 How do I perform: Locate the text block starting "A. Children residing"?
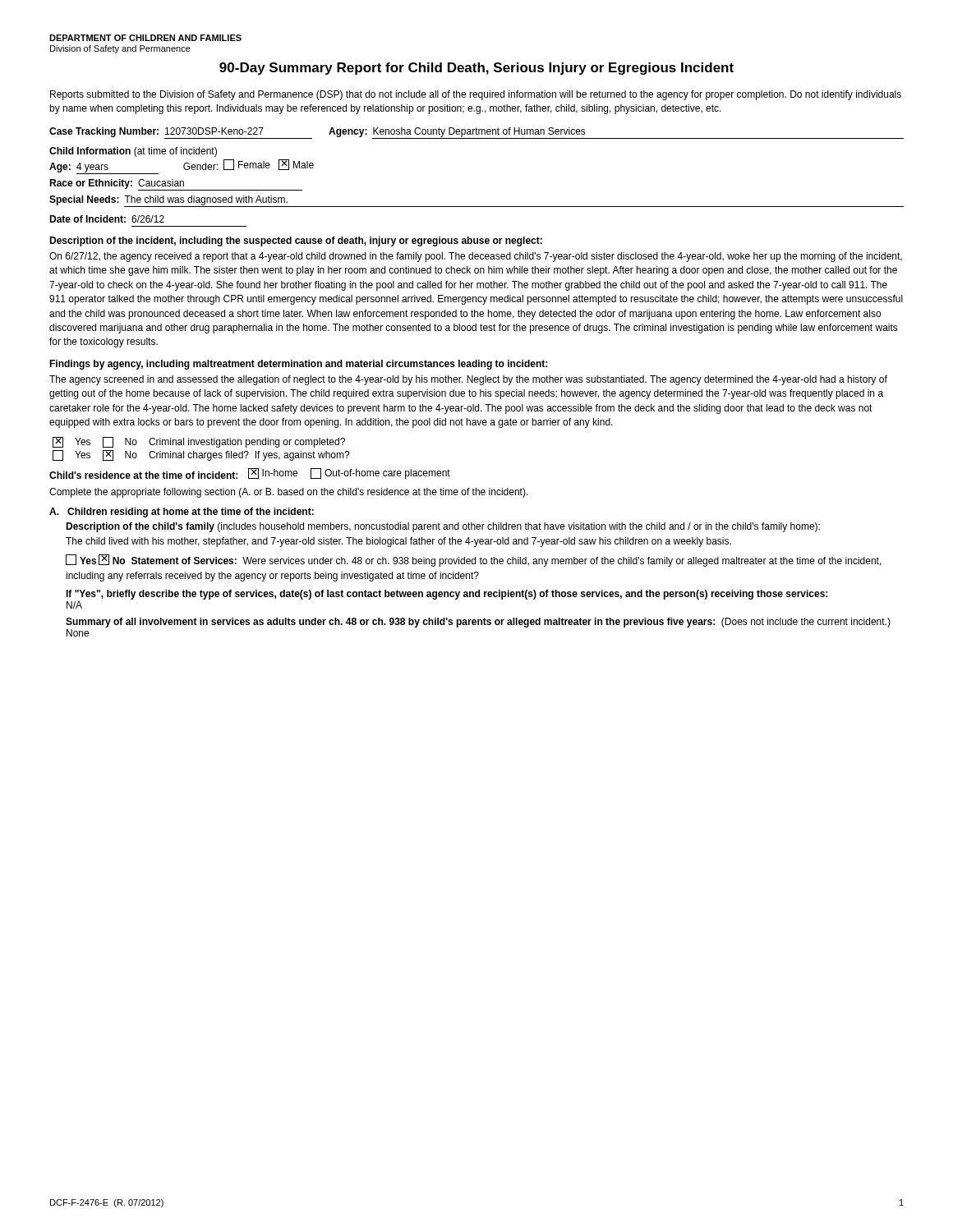pyautogui.click(x=182, y=512)
